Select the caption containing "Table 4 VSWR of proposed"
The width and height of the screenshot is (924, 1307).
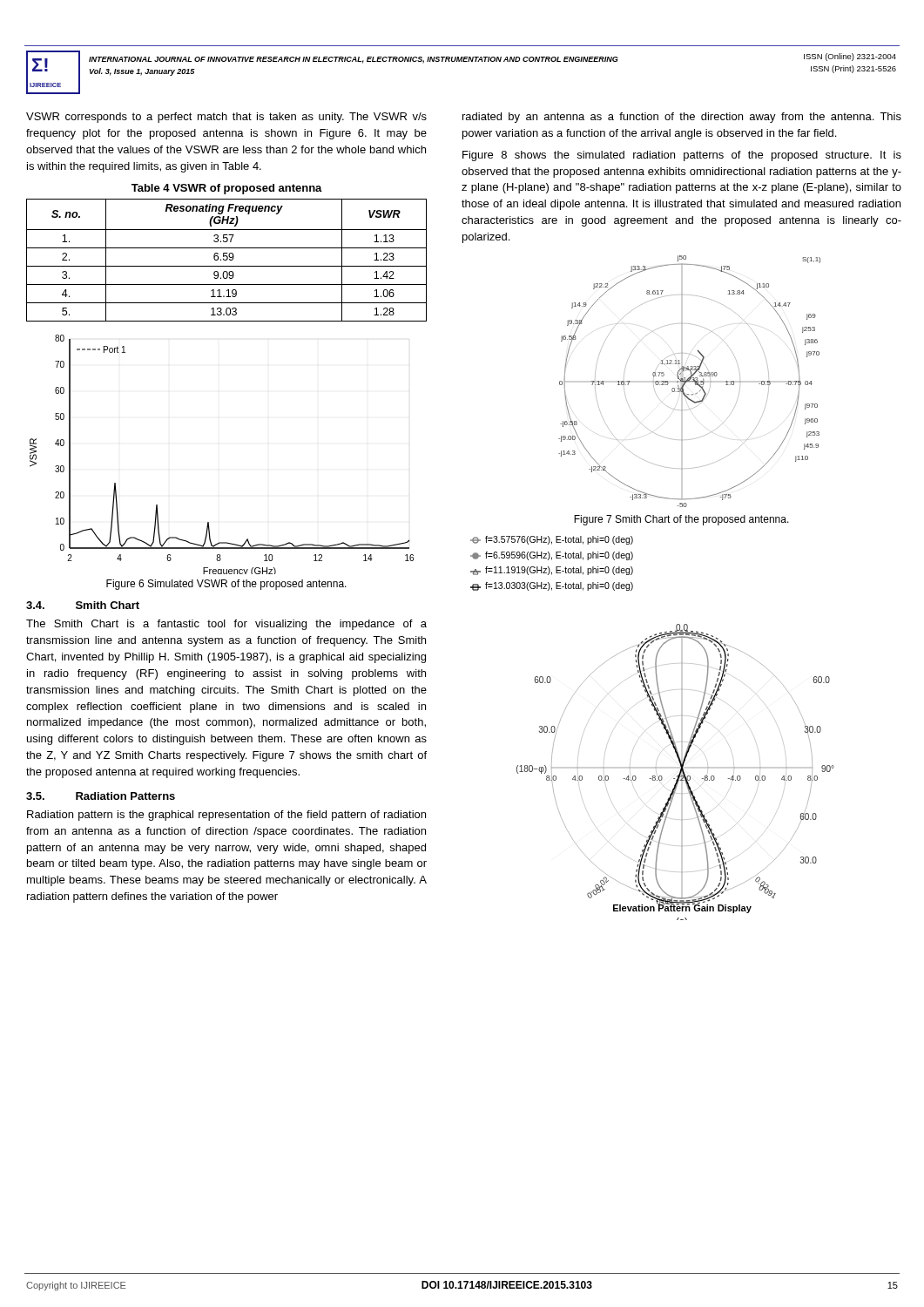pyautogui.click(x=226, y=188)
